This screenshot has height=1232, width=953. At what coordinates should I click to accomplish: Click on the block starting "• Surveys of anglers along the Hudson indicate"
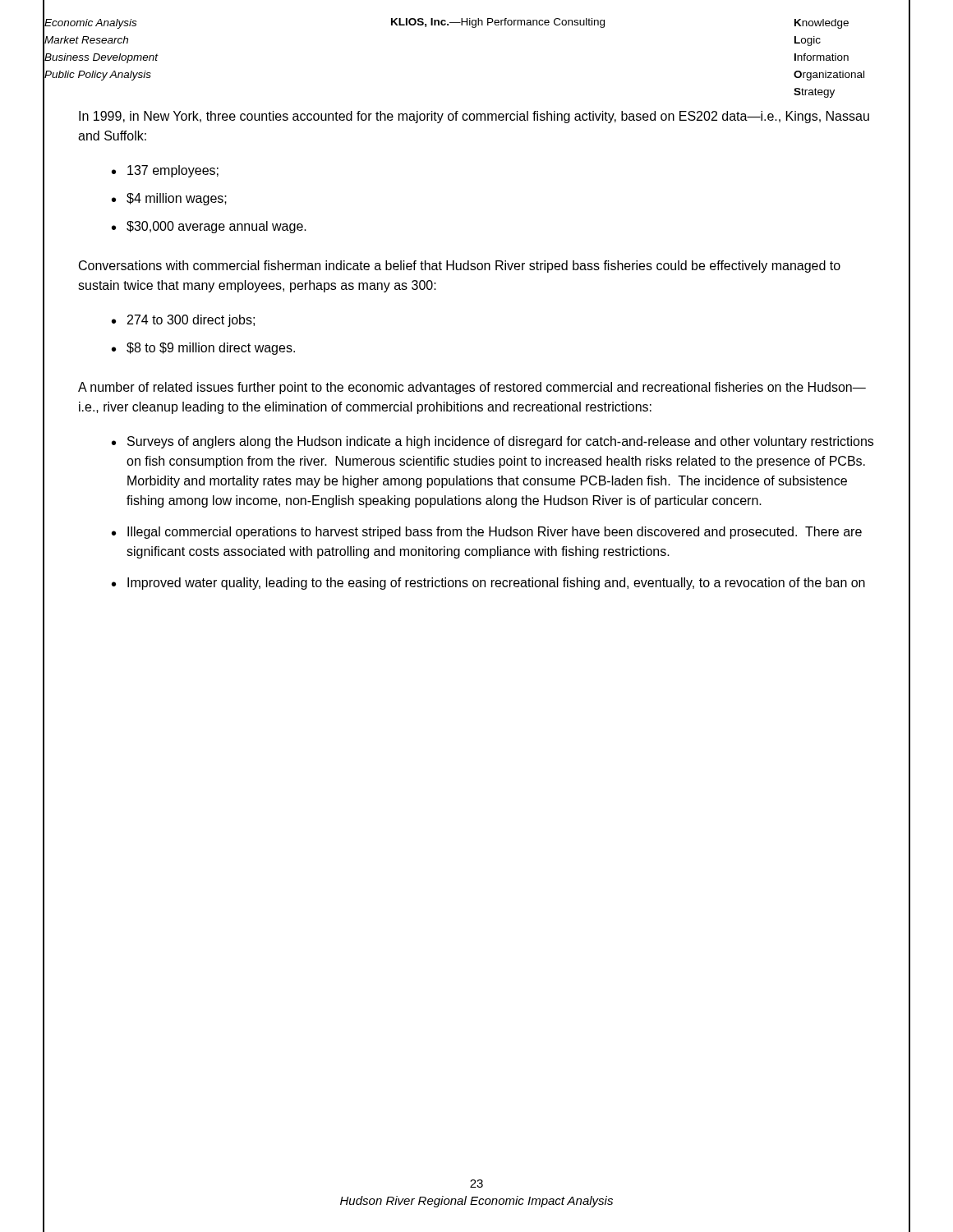[493, 471]
